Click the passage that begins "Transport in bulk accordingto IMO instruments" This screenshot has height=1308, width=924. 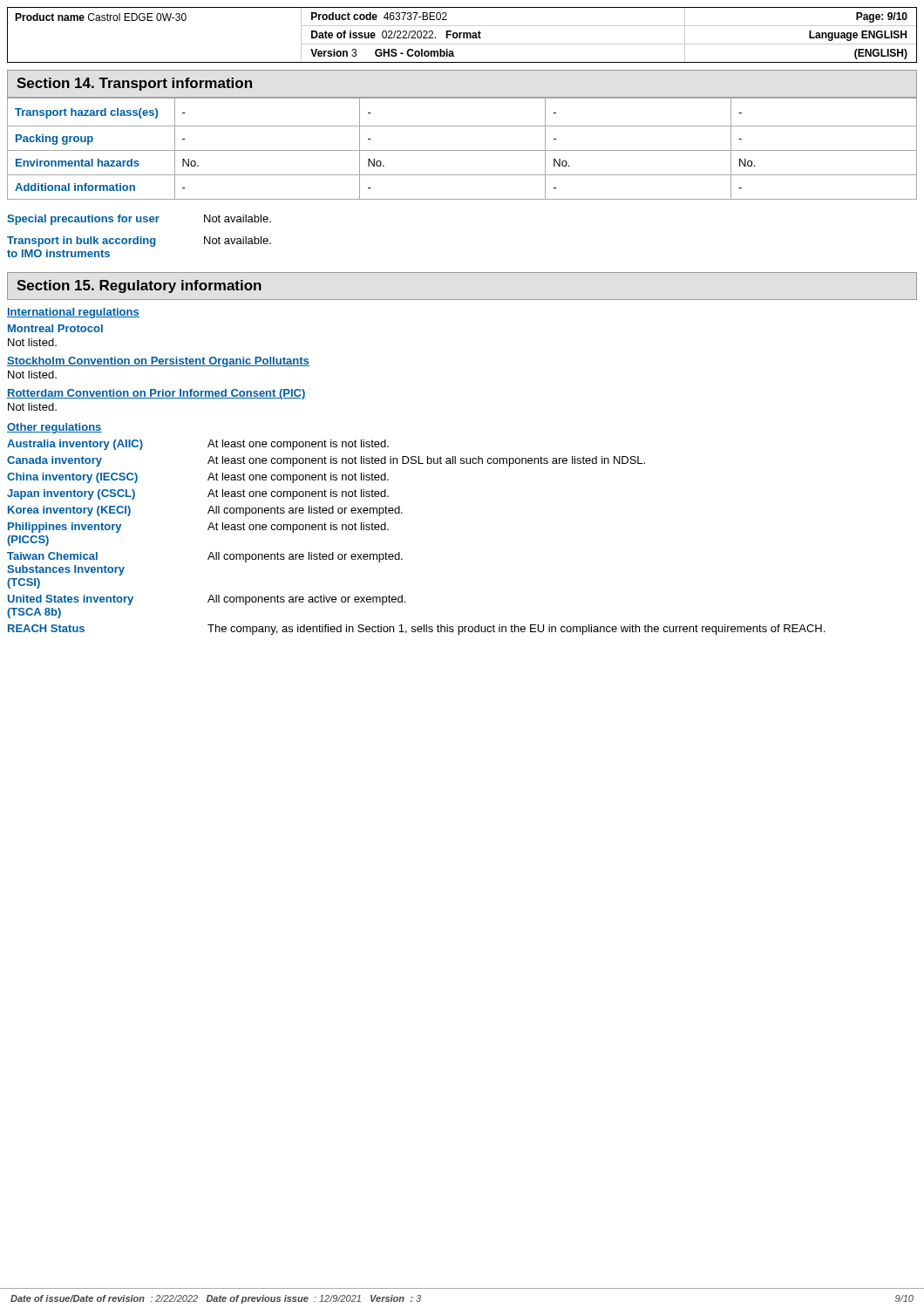pyautogui.click(x=139, y=247)
